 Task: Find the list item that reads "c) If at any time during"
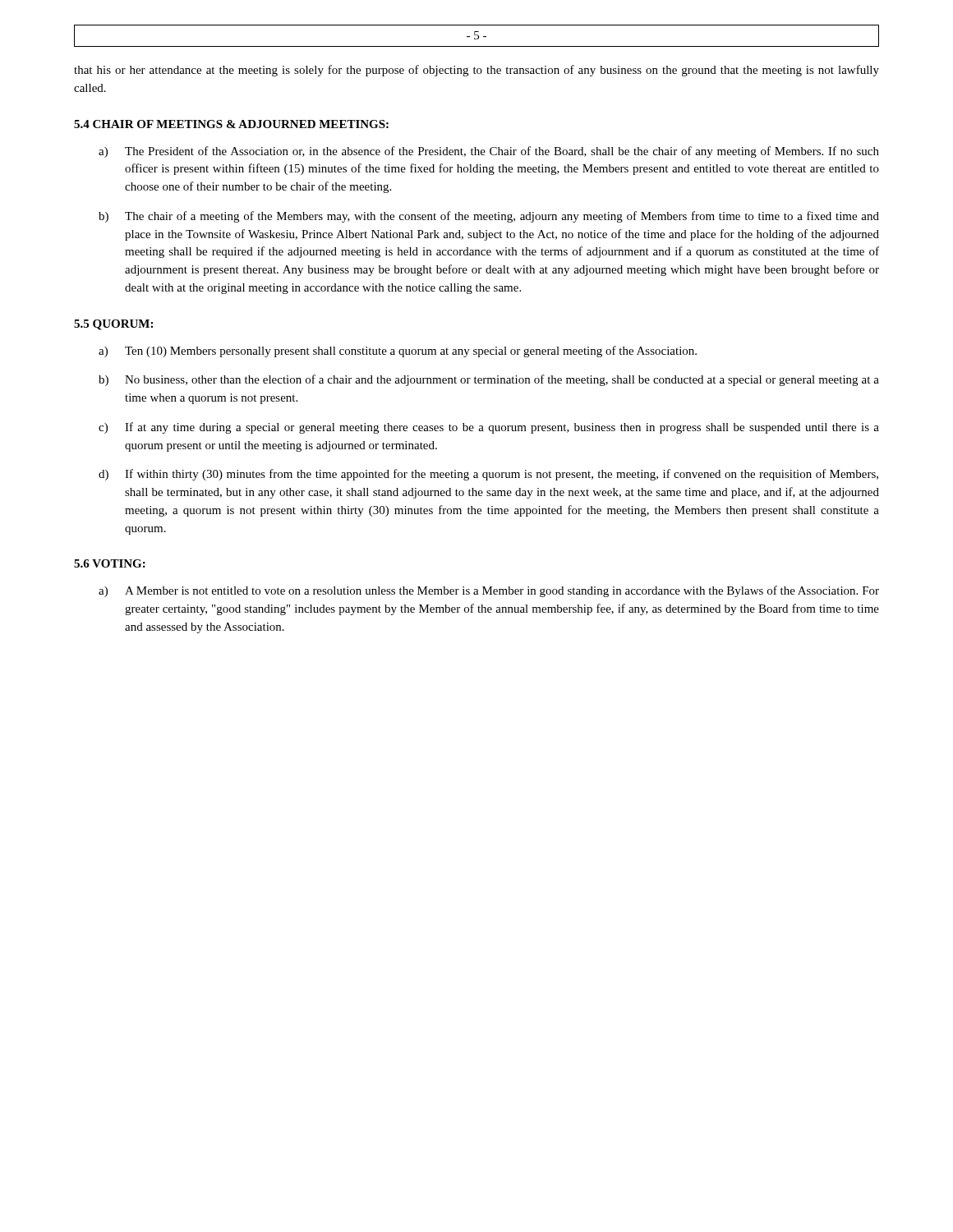click(x=489, y=436)
